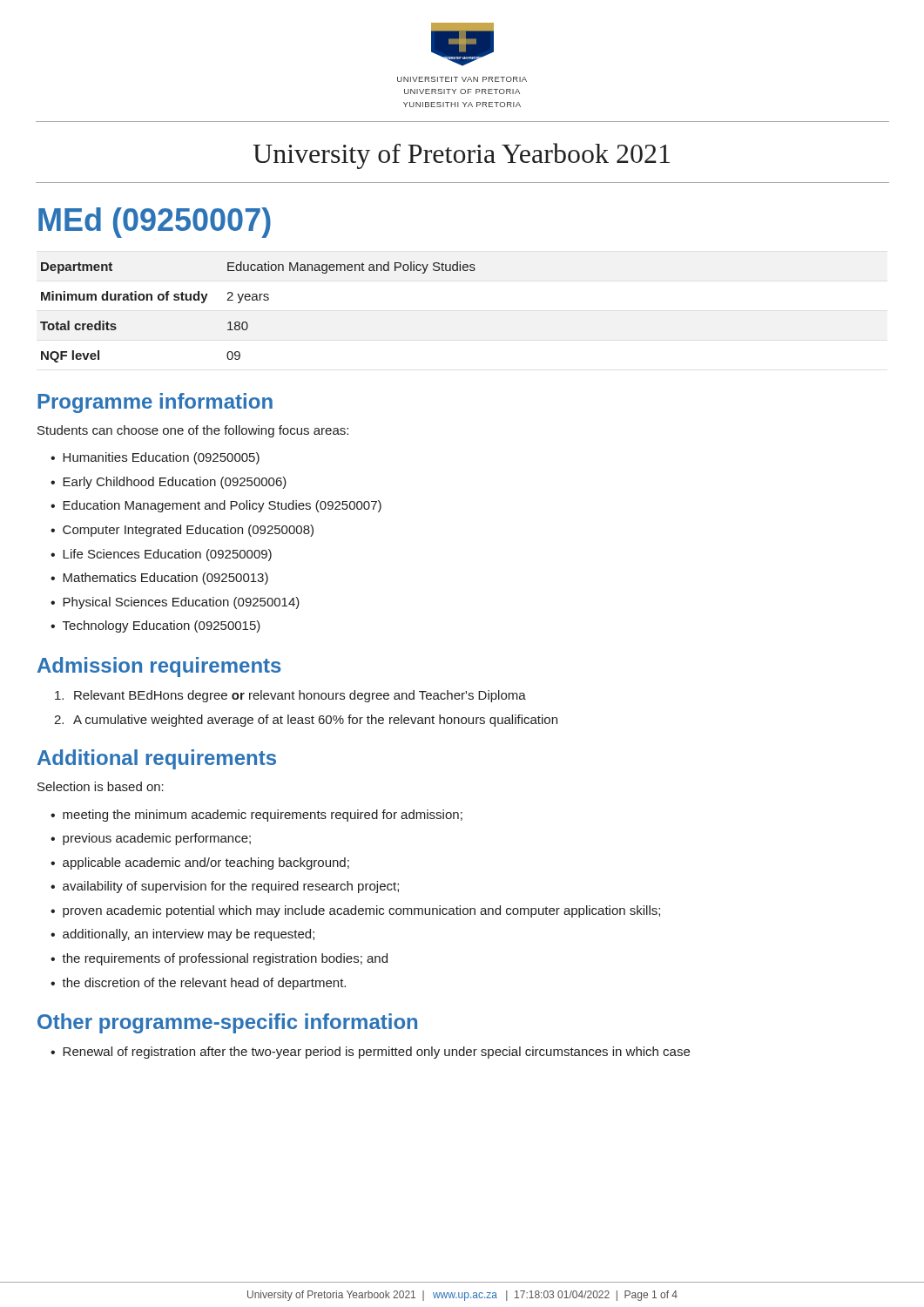The image size is (924, 1307).
Task: Select the text block starting "meeting the minimum academic"
Action: coord(263,814)
